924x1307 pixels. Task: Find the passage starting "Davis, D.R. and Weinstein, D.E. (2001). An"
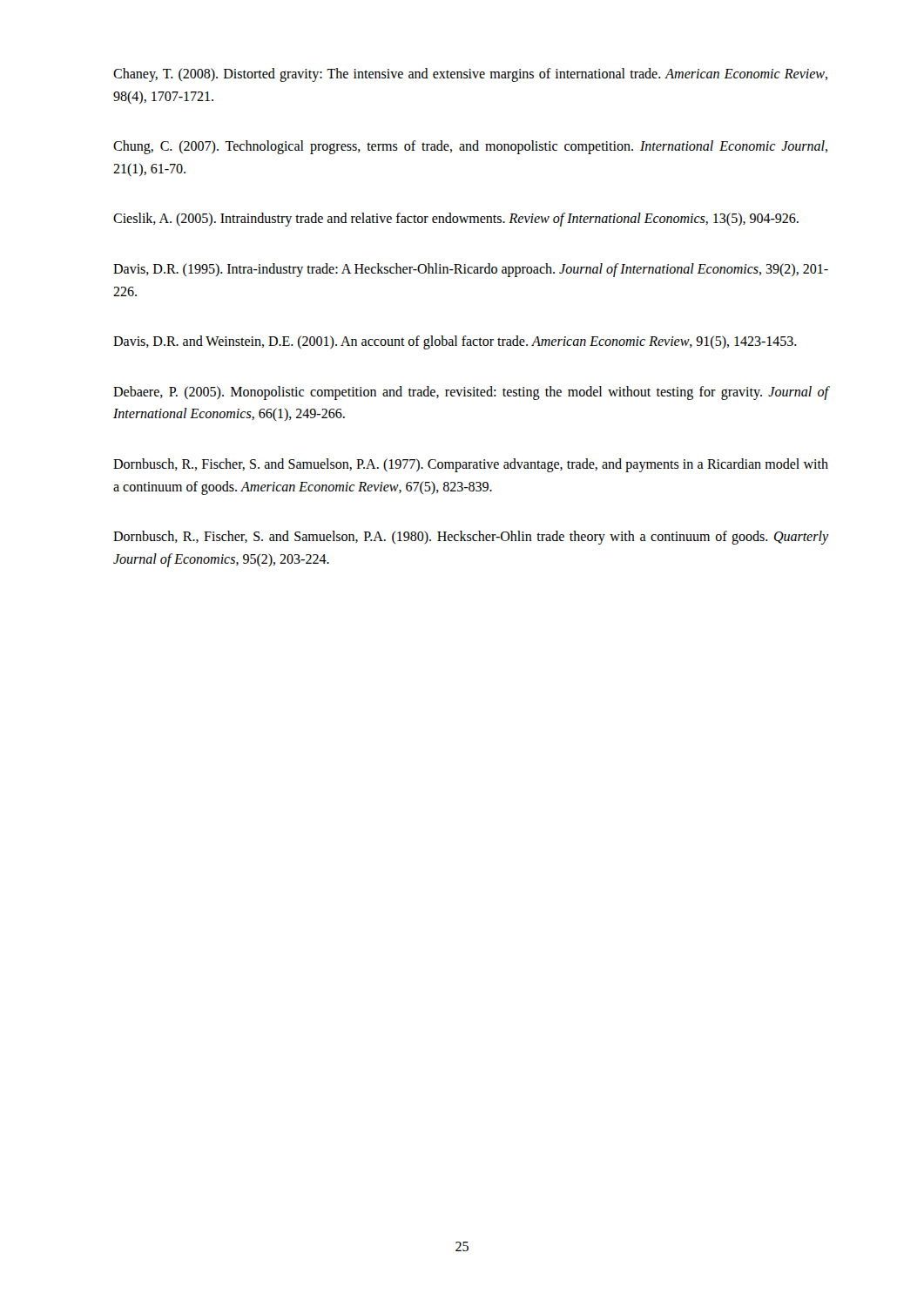coord(455,341)
